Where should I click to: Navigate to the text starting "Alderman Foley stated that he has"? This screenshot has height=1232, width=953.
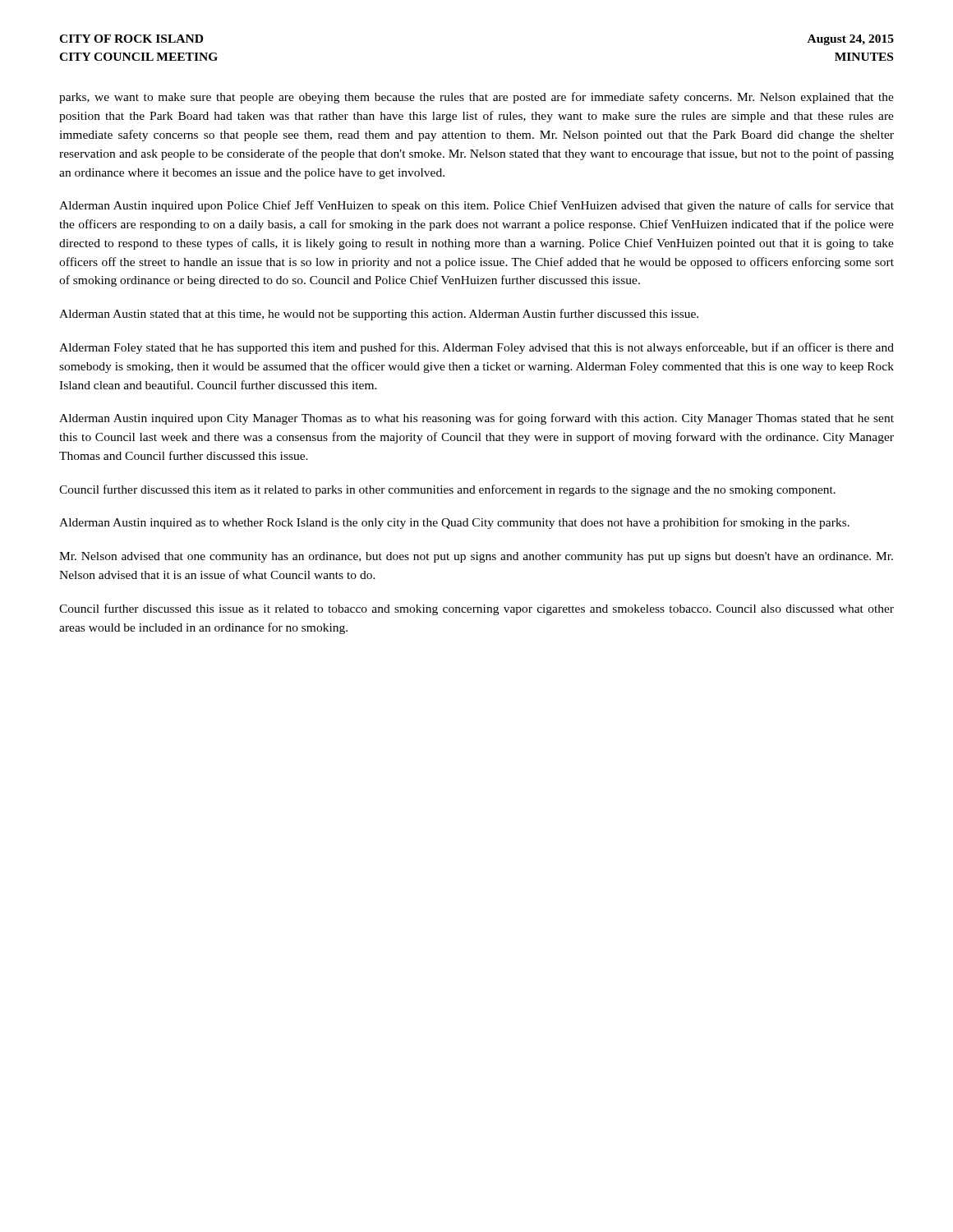click(x=476, y=366)
